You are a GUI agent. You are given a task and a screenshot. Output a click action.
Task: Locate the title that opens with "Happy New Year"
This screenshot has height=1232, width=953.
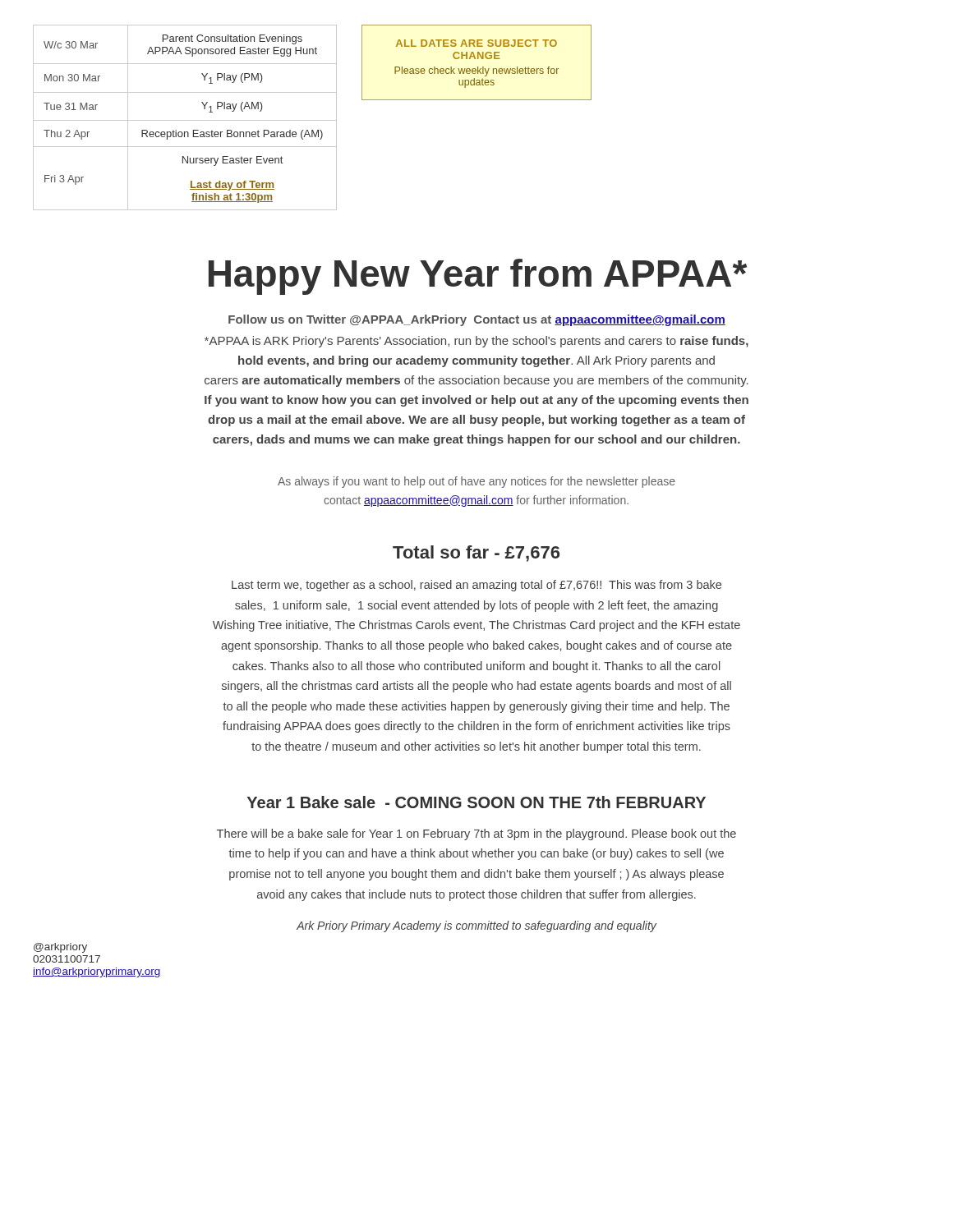coord(476,274)
